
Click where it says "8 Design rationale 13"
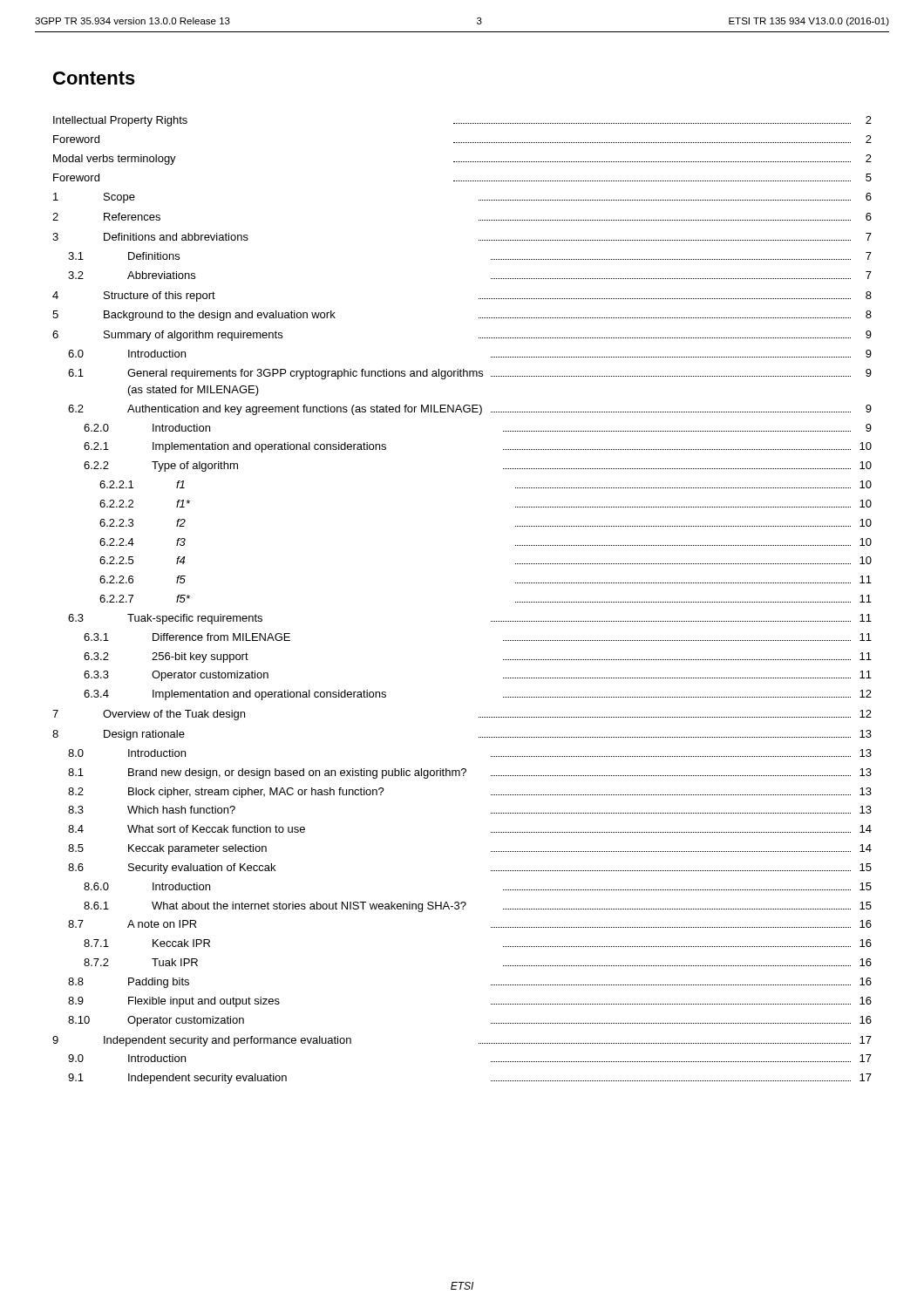(54, 735)
